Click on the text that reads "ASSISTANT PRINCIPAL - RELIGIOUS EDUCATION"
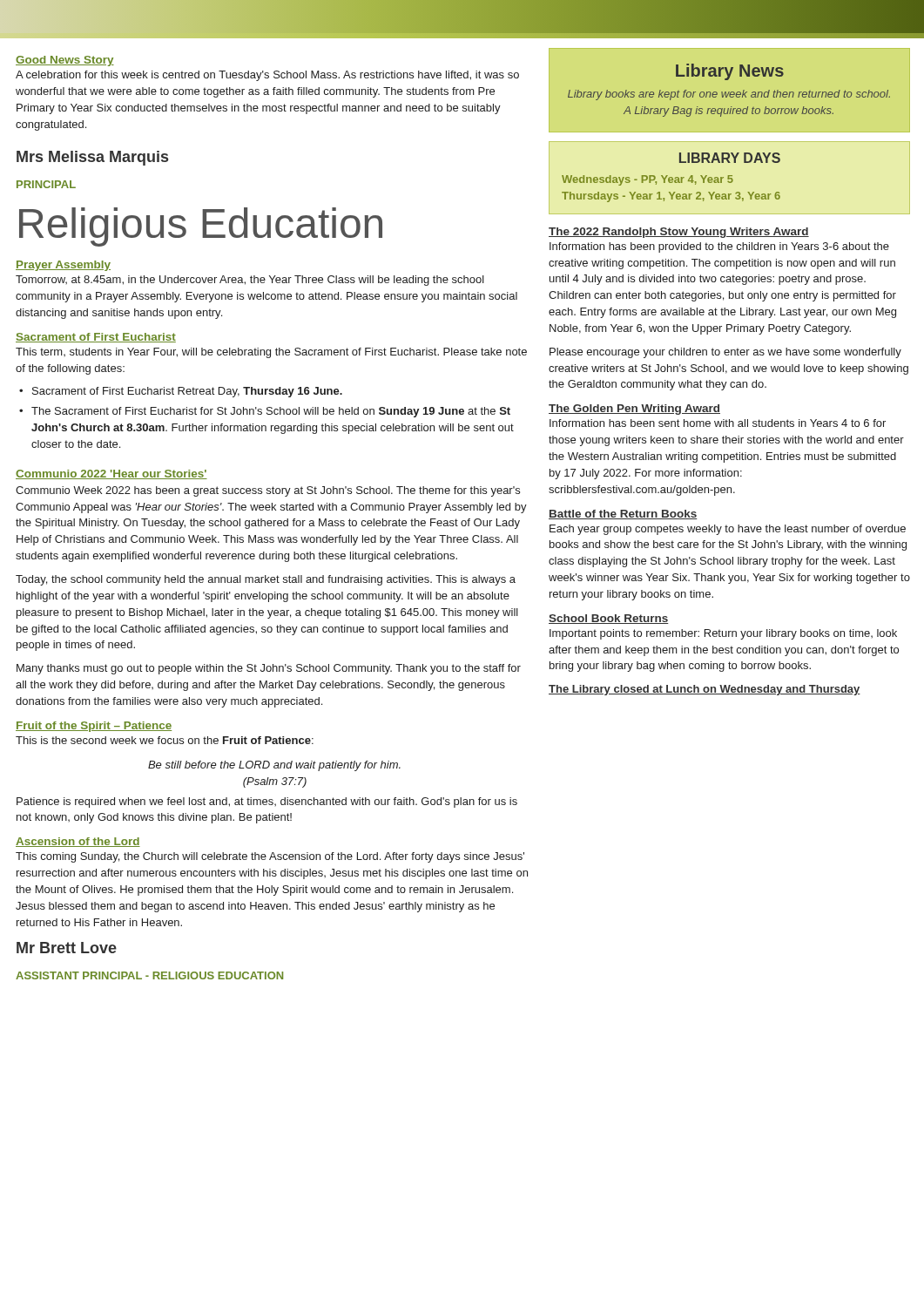 click(275, 976)
